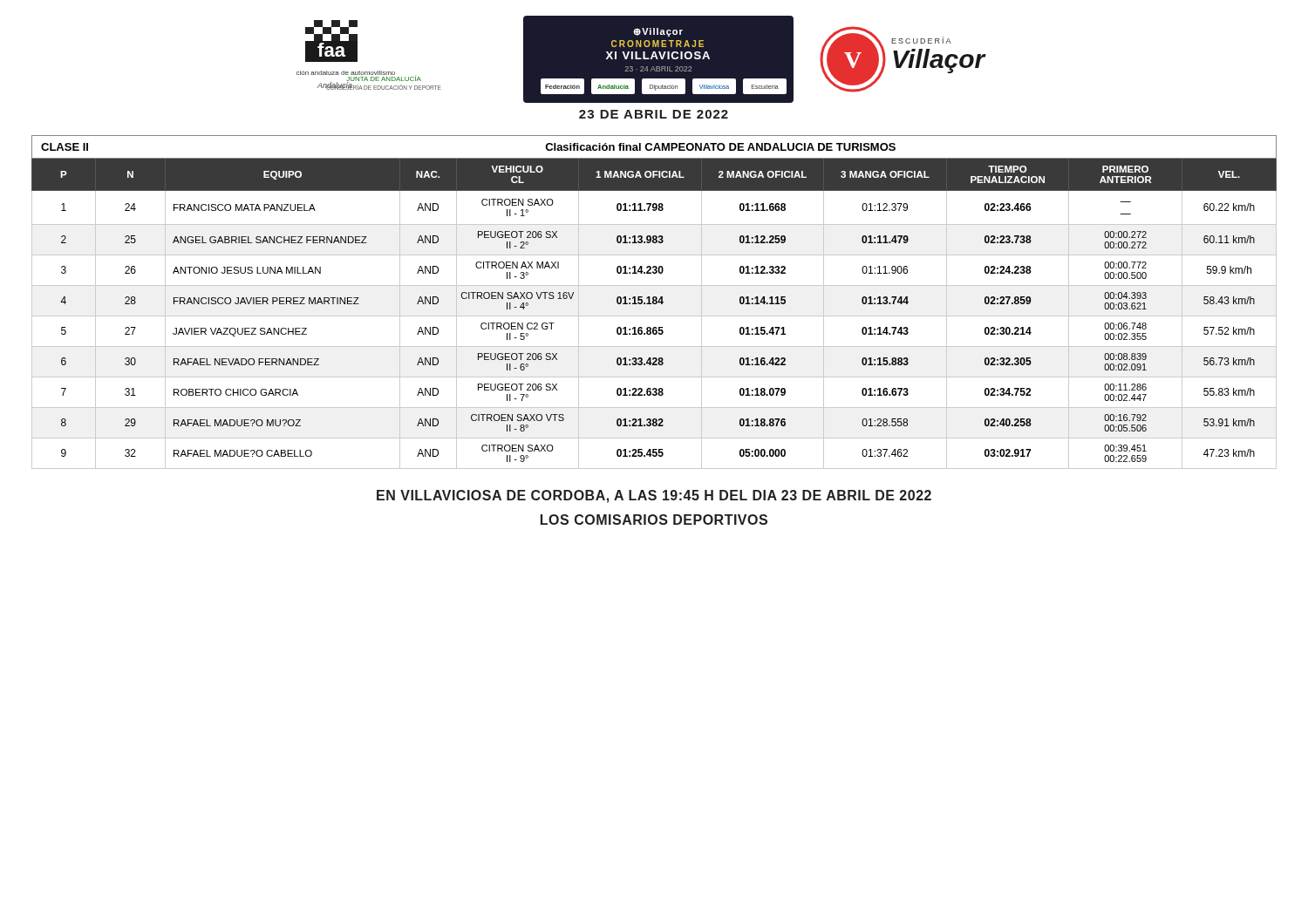
Task: Select the region starting "EN VILLAVICIOSA DE CORDOBA,"
Action: point(654,496)
